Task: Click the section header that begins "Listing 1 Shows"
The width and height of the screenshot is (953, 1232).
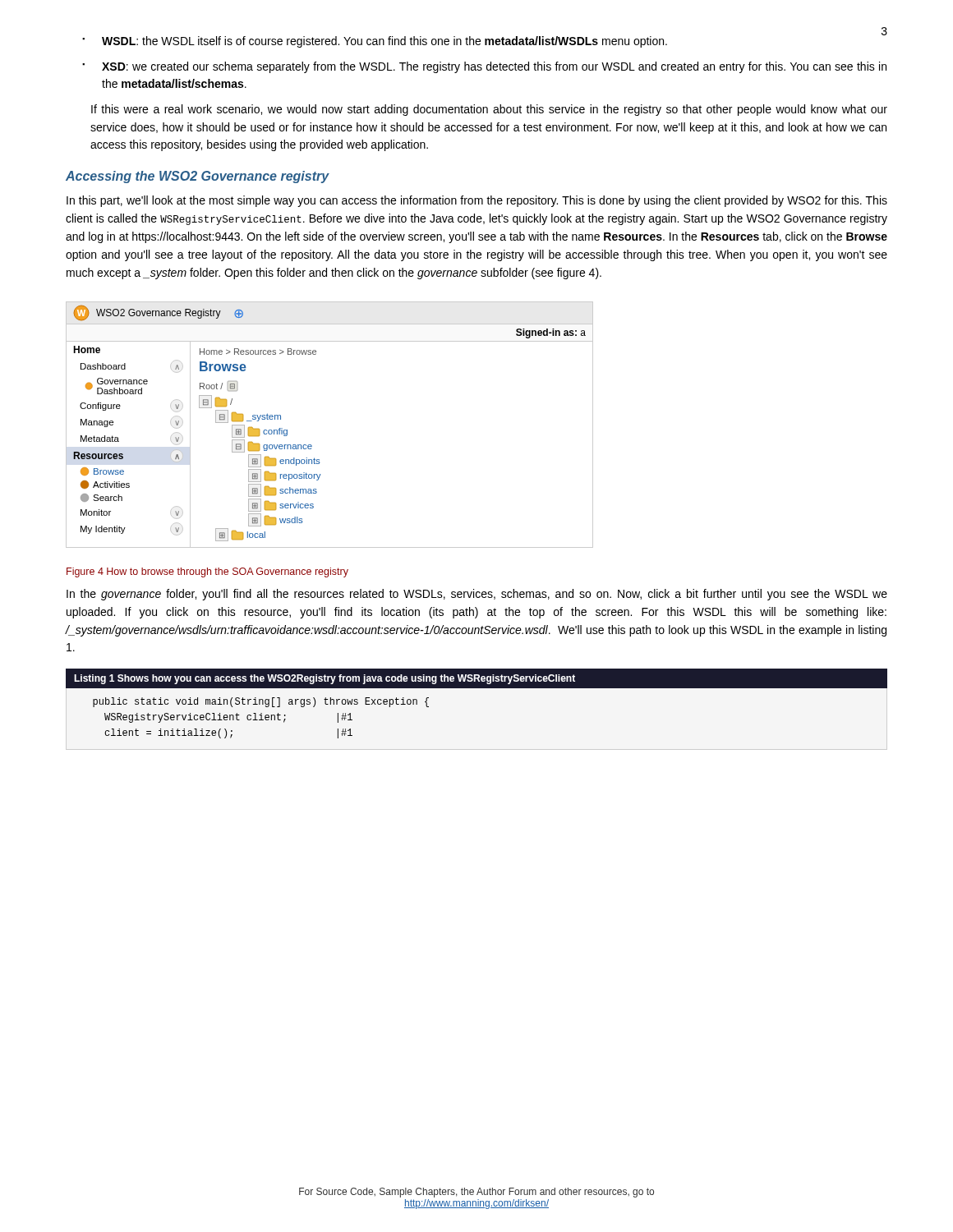Action: (x=325, y=678)
